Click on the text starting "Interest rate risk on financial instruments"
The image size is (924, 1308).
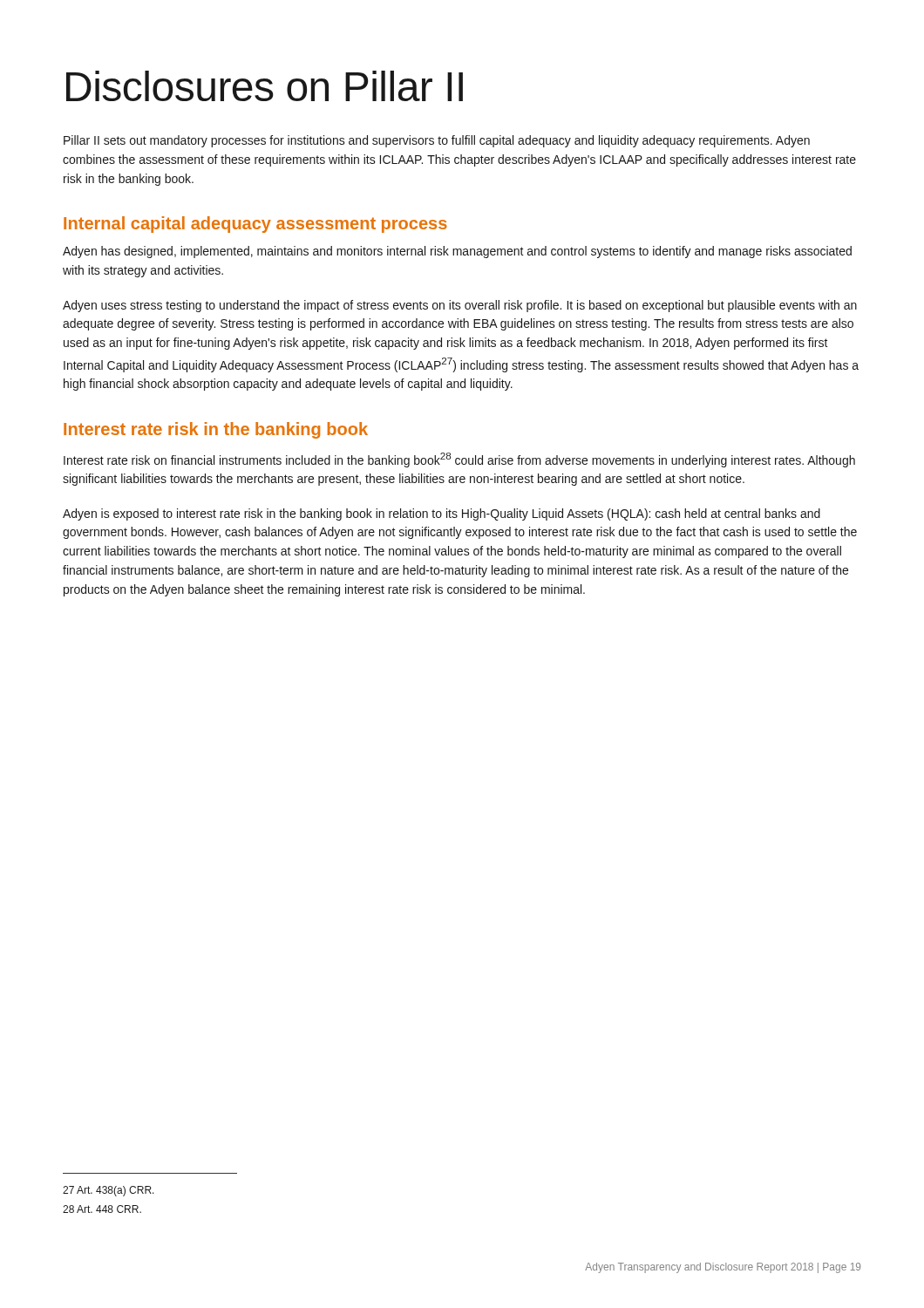pos(459,468)
